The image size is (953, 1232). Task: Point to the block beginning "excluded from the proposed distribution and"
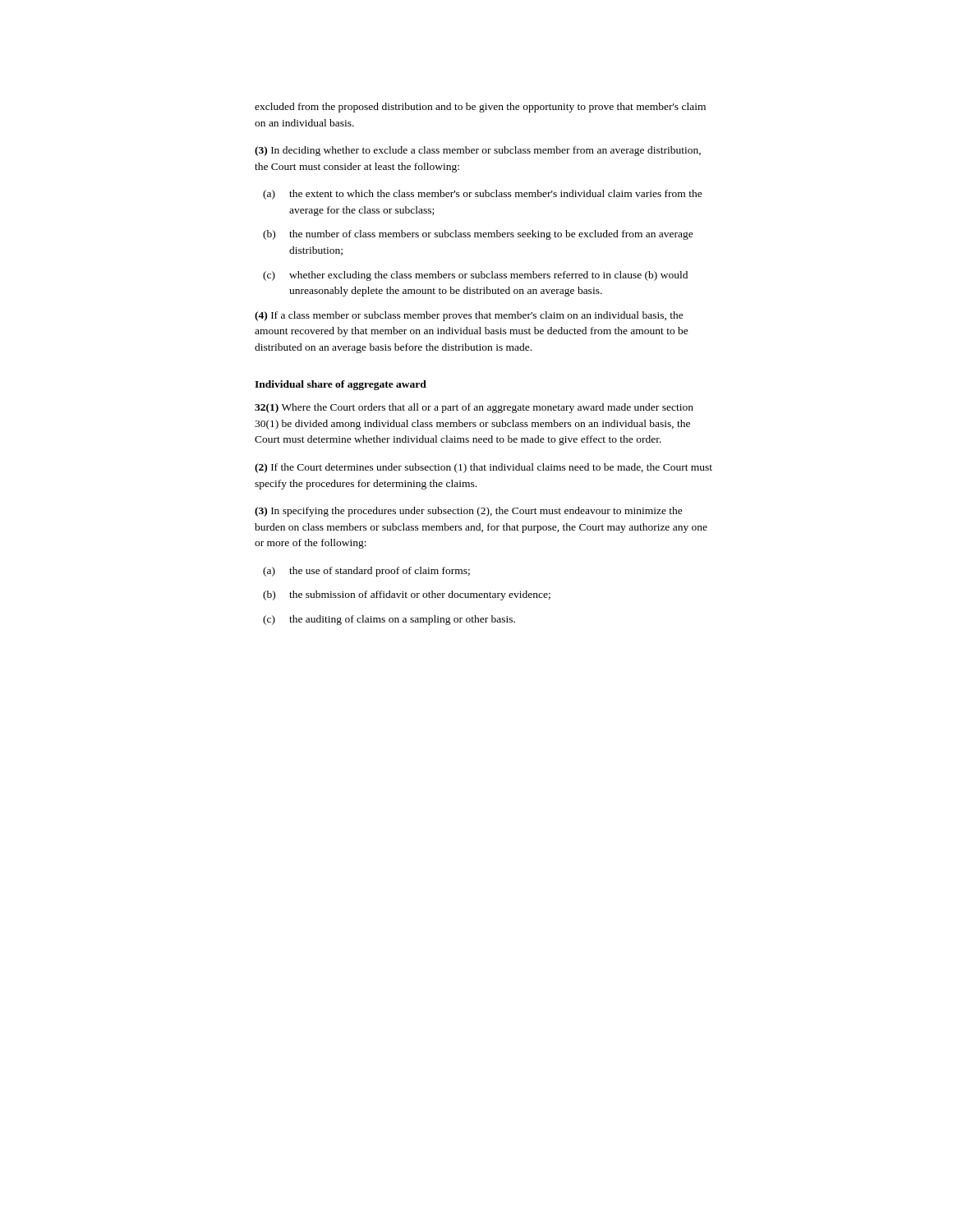point(480,114)
